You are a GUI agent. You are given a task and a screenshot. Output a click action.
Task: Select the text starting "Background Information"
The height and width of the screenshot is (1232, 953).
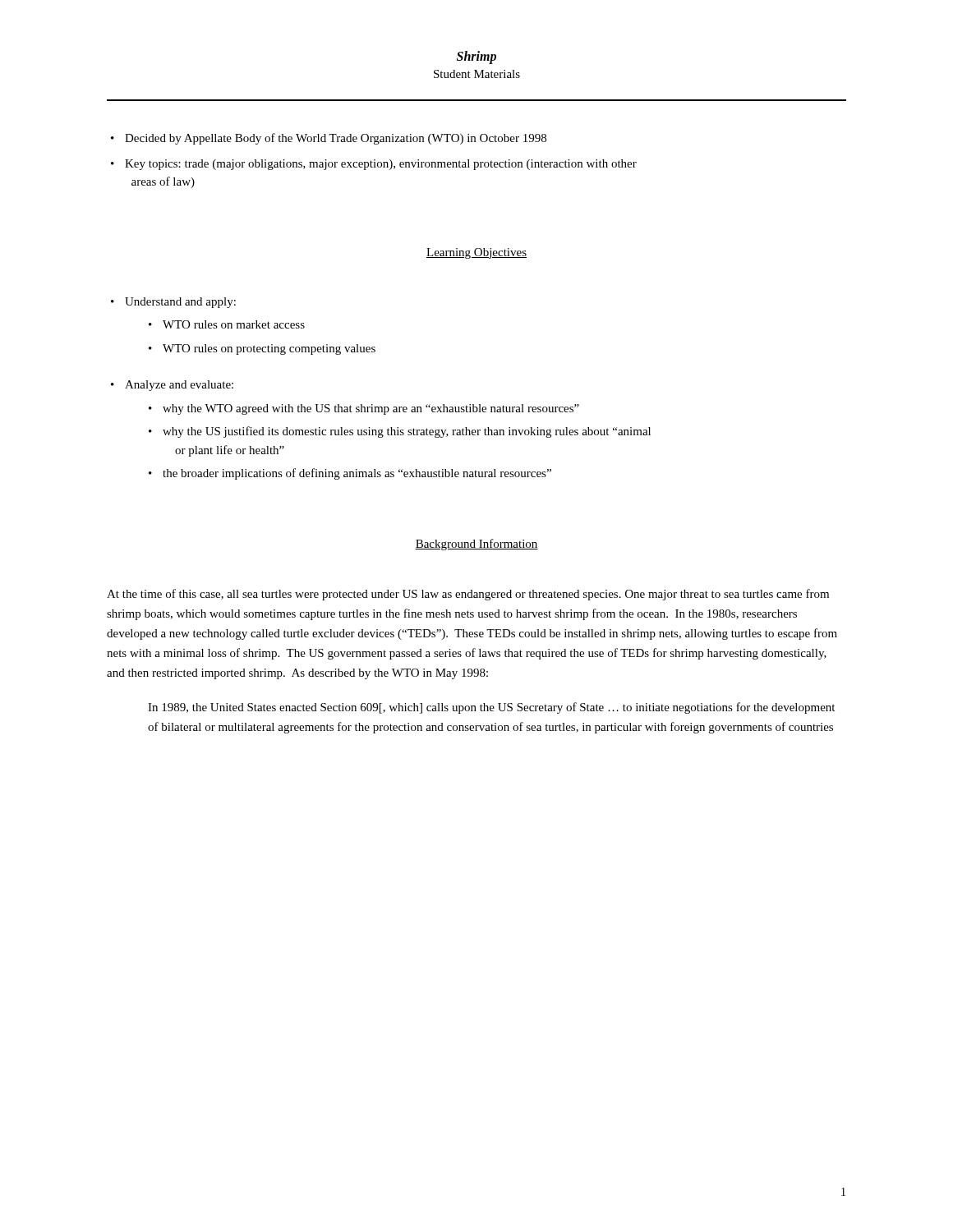click(476, 543)
